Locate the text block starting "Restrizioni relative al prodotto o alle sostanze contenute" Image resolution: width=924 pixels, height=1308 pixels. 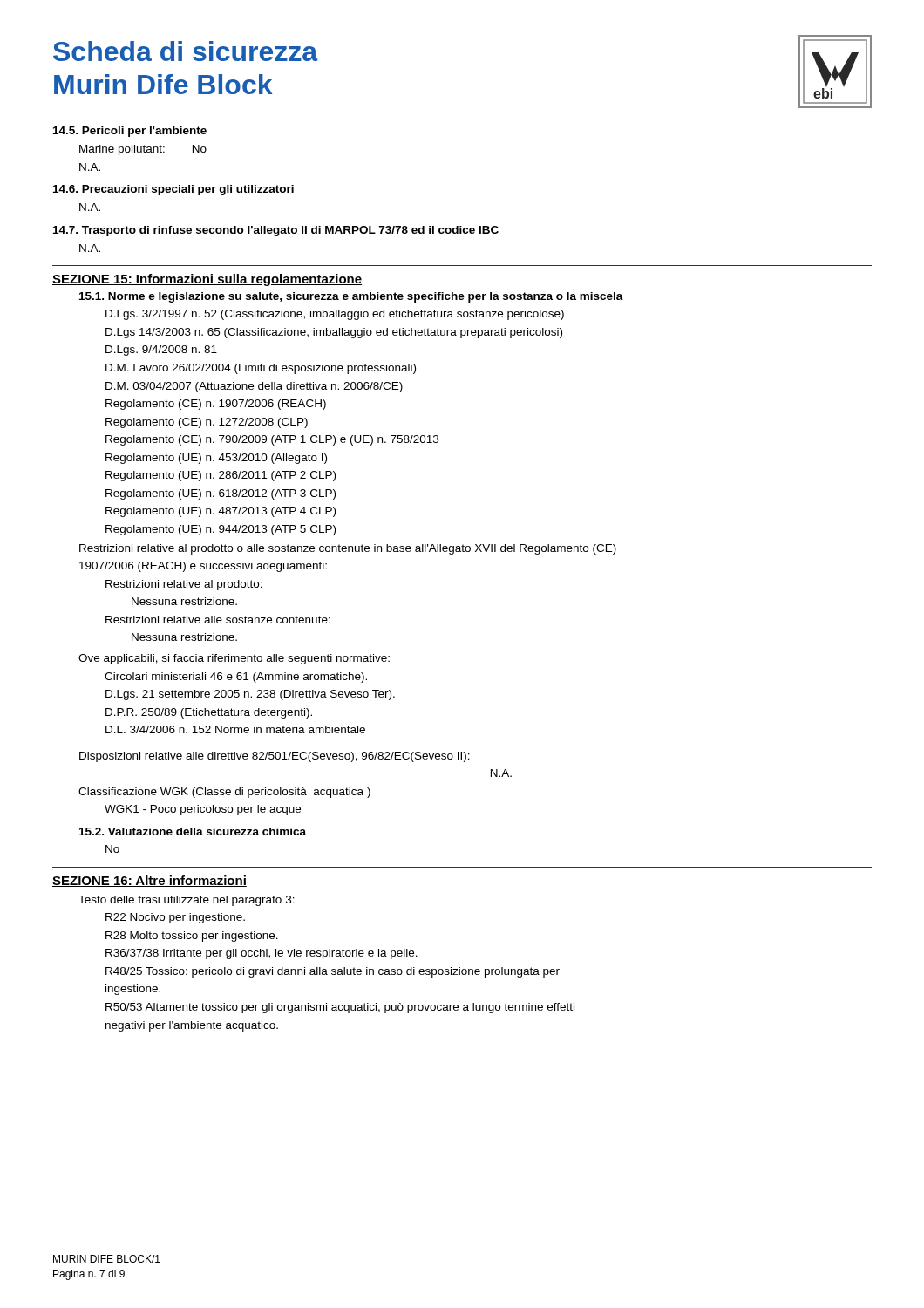(475, 557)
